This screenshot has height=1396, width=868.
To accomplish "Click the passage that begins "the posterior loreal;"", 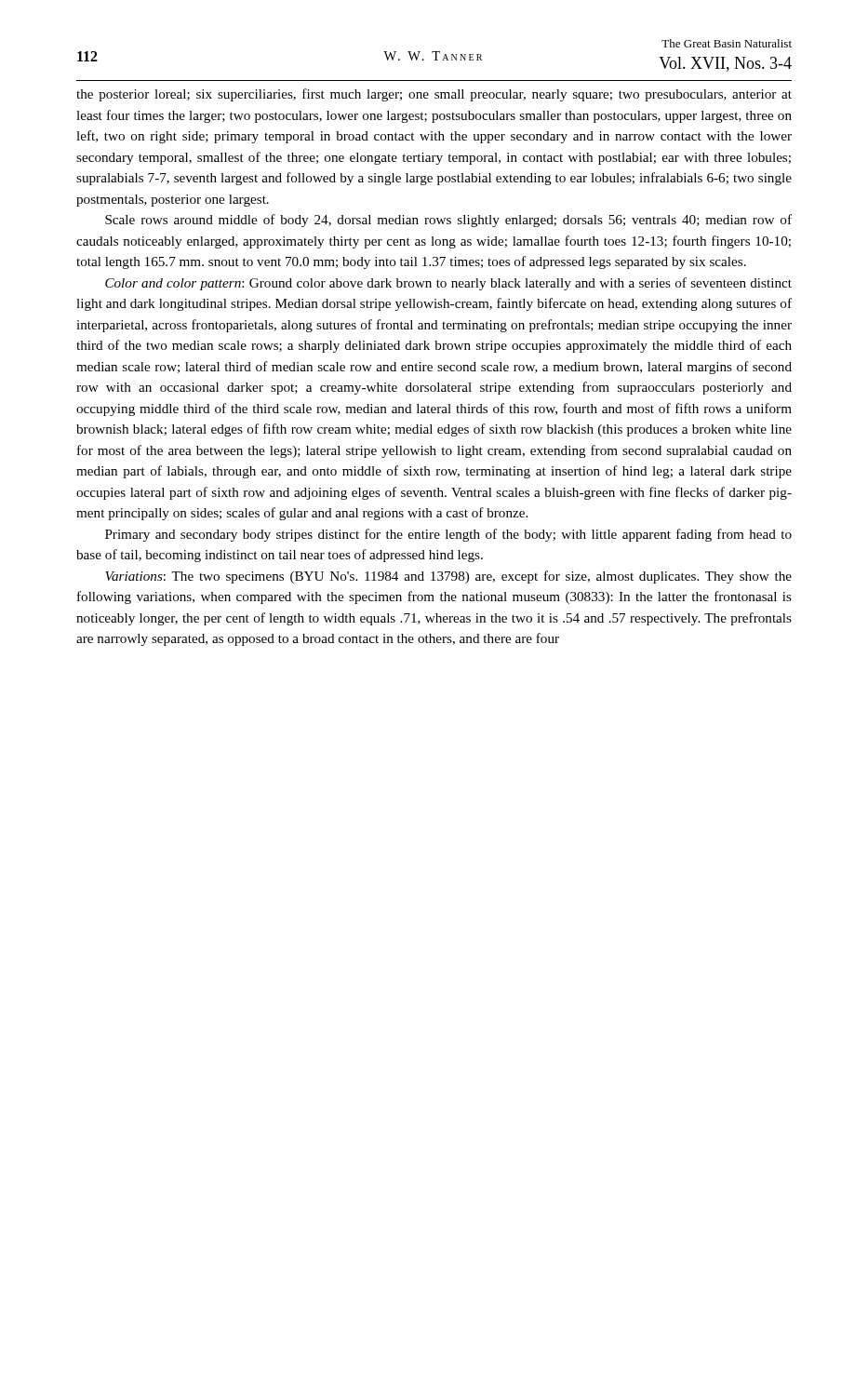I will pyautogui.click(x=434, y=147).
